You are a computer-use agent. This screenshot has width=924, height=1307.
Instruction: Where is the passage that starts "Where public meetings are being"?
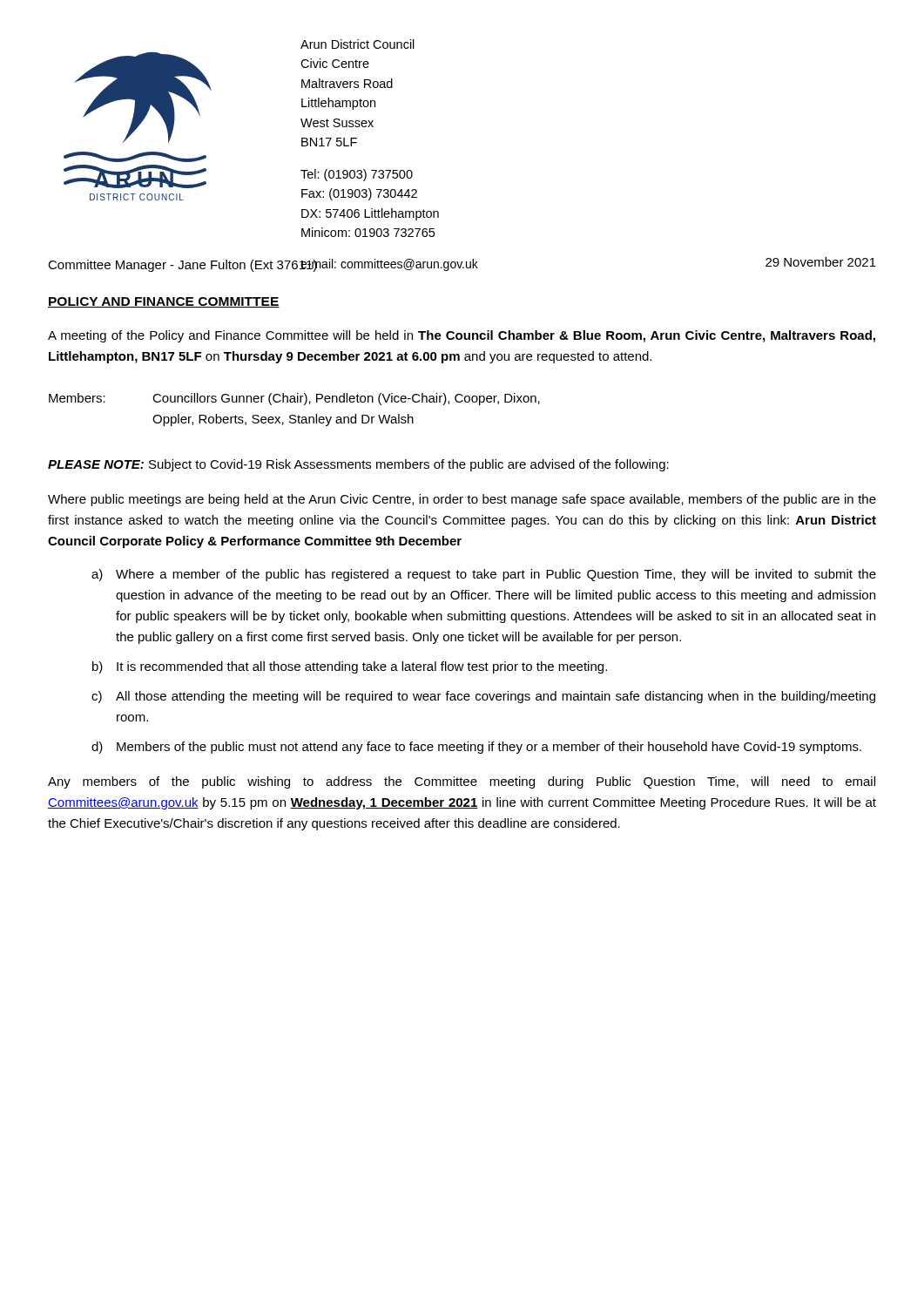coord(462,520)
